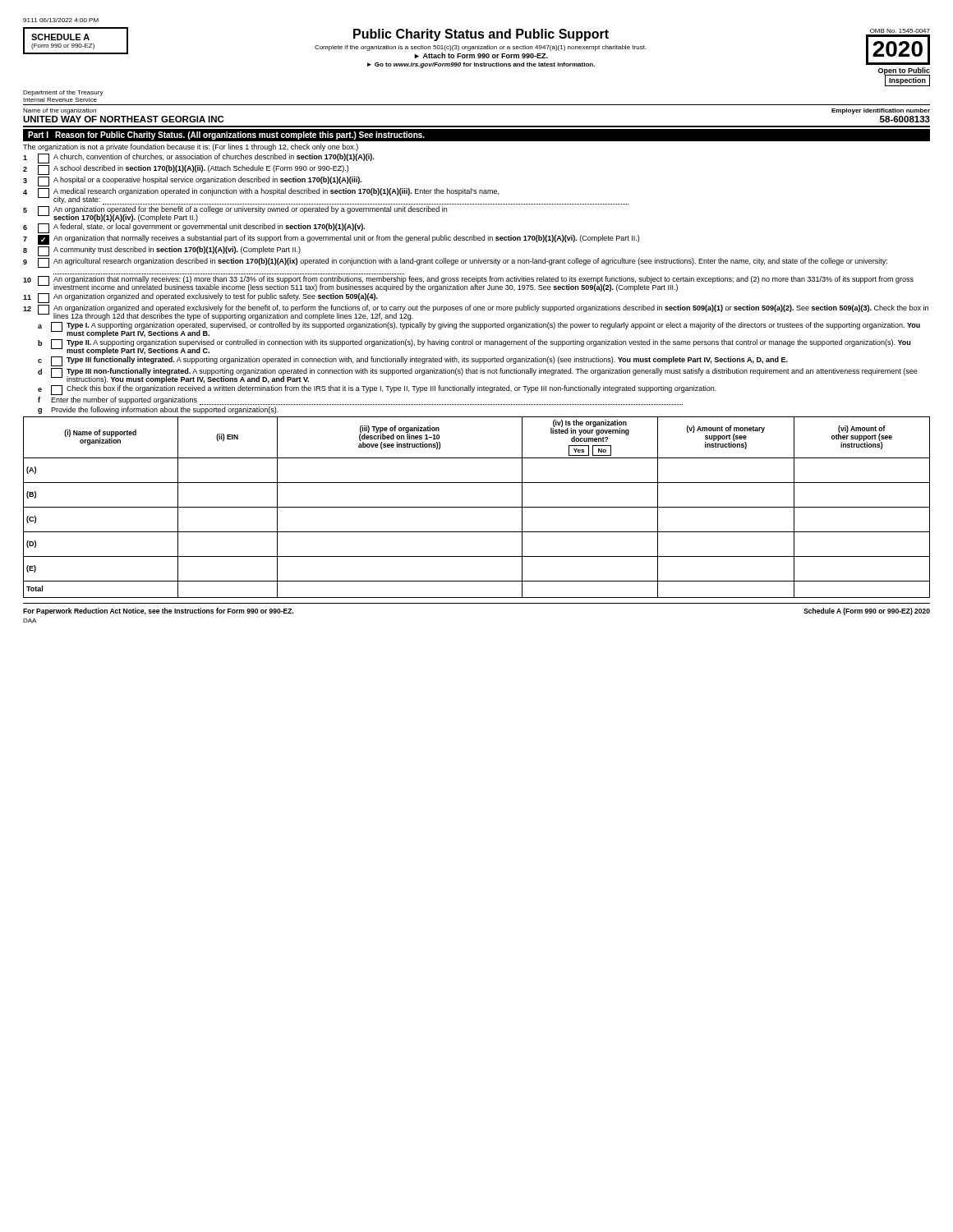Find the block on this page that starts "a Type I. A supporting organization operated, supervised,"
This screenshot has width=953, height=1232.
(484, 329)
